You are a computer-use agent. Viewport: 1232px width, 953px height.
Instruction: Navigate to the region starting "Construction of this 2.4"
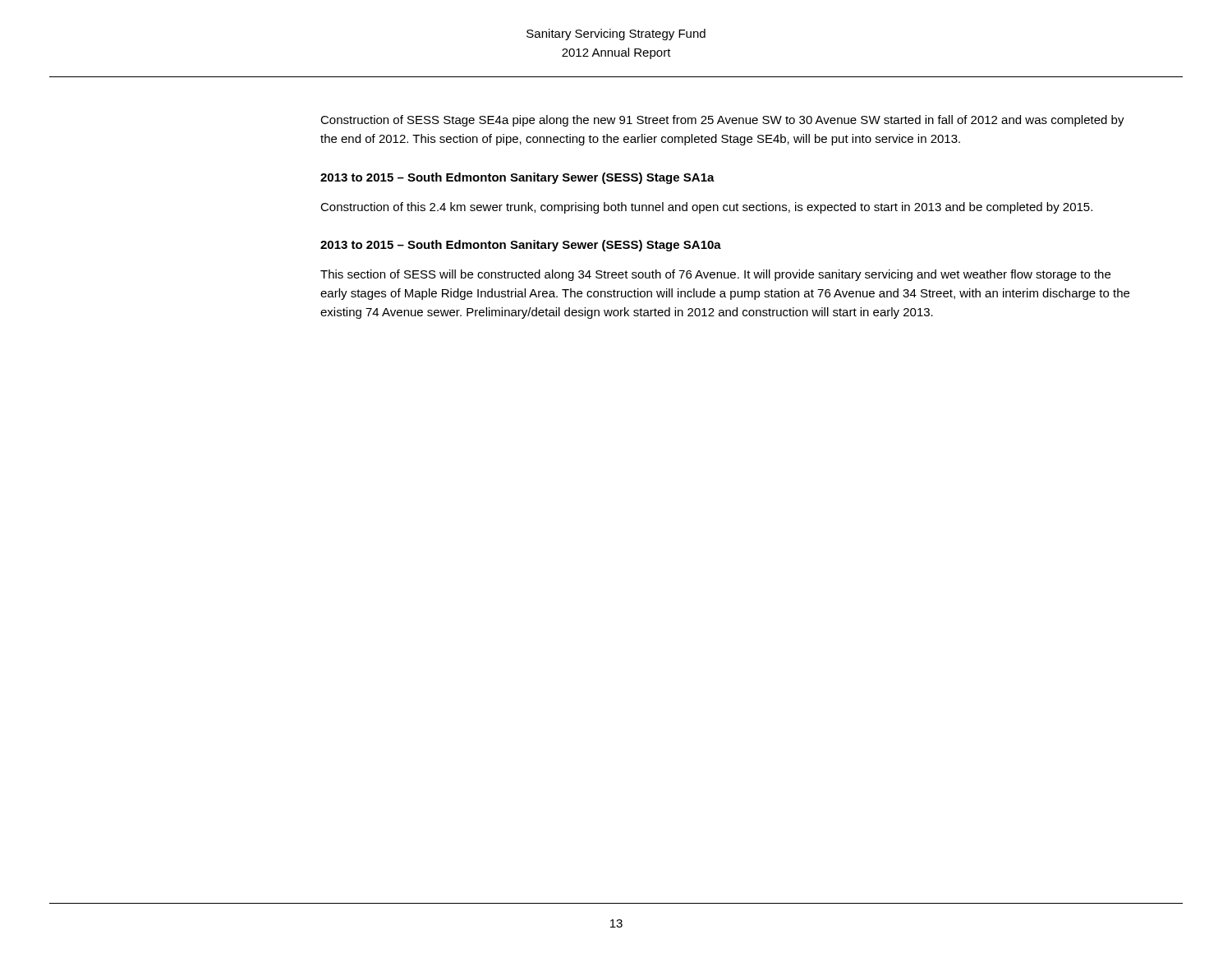[707, 206]
